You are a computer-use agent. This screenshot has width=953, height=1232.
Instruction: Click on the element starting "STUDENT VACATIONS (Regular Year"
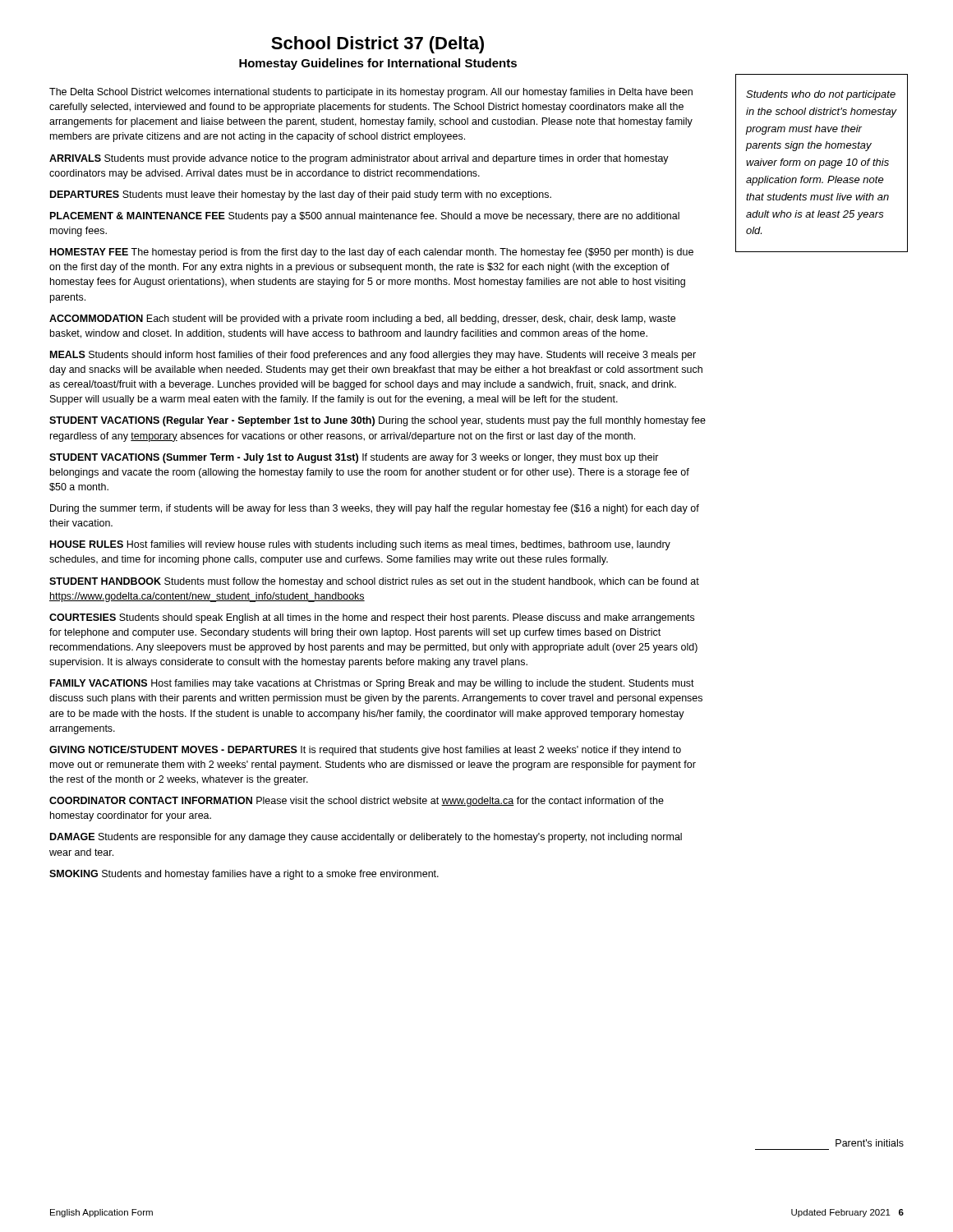click(x=377, y=428)
